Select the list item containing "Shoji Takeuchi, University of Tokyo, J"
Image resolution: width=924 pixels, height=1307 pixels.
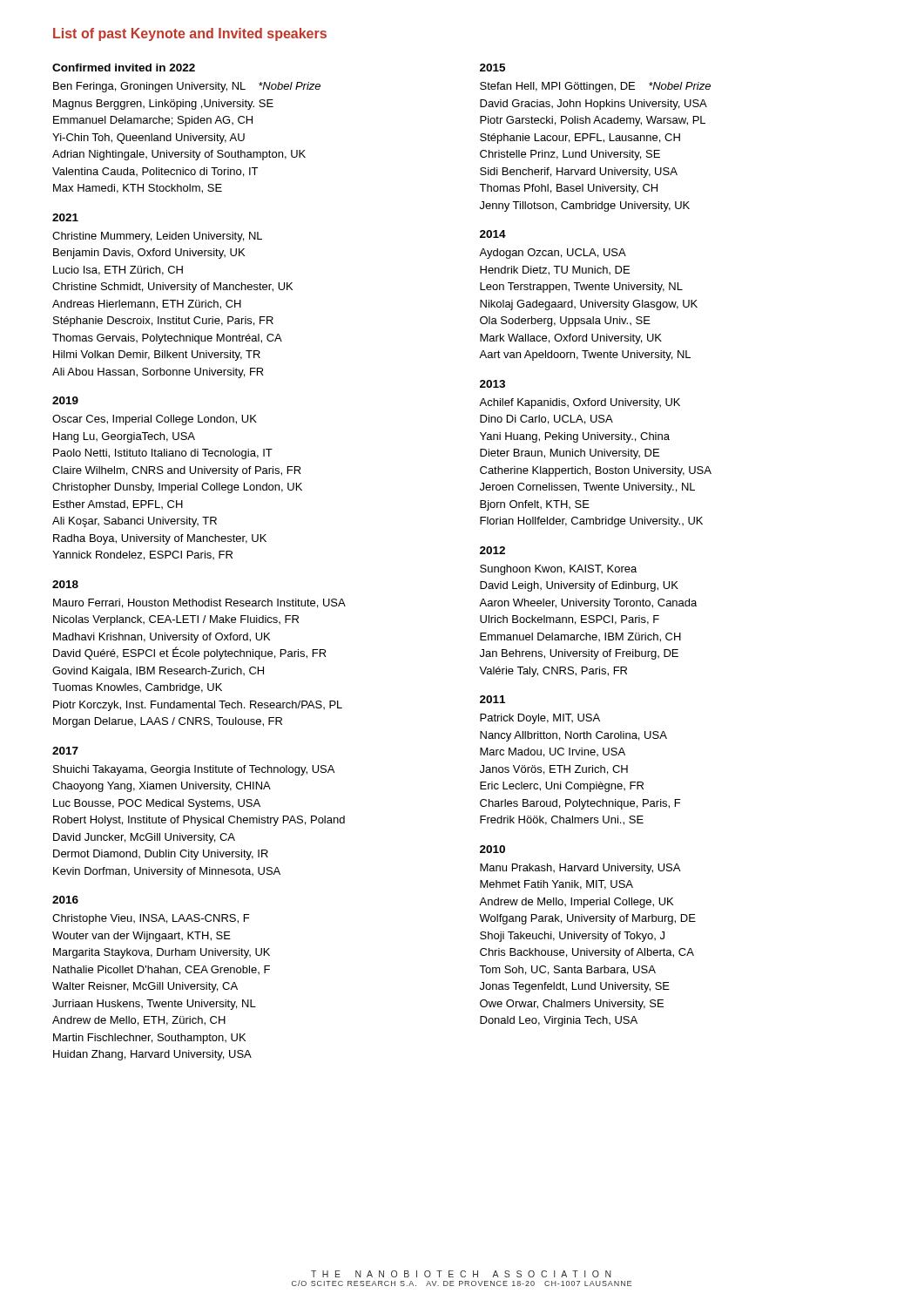pyautogui.click(x=572, y=935)
